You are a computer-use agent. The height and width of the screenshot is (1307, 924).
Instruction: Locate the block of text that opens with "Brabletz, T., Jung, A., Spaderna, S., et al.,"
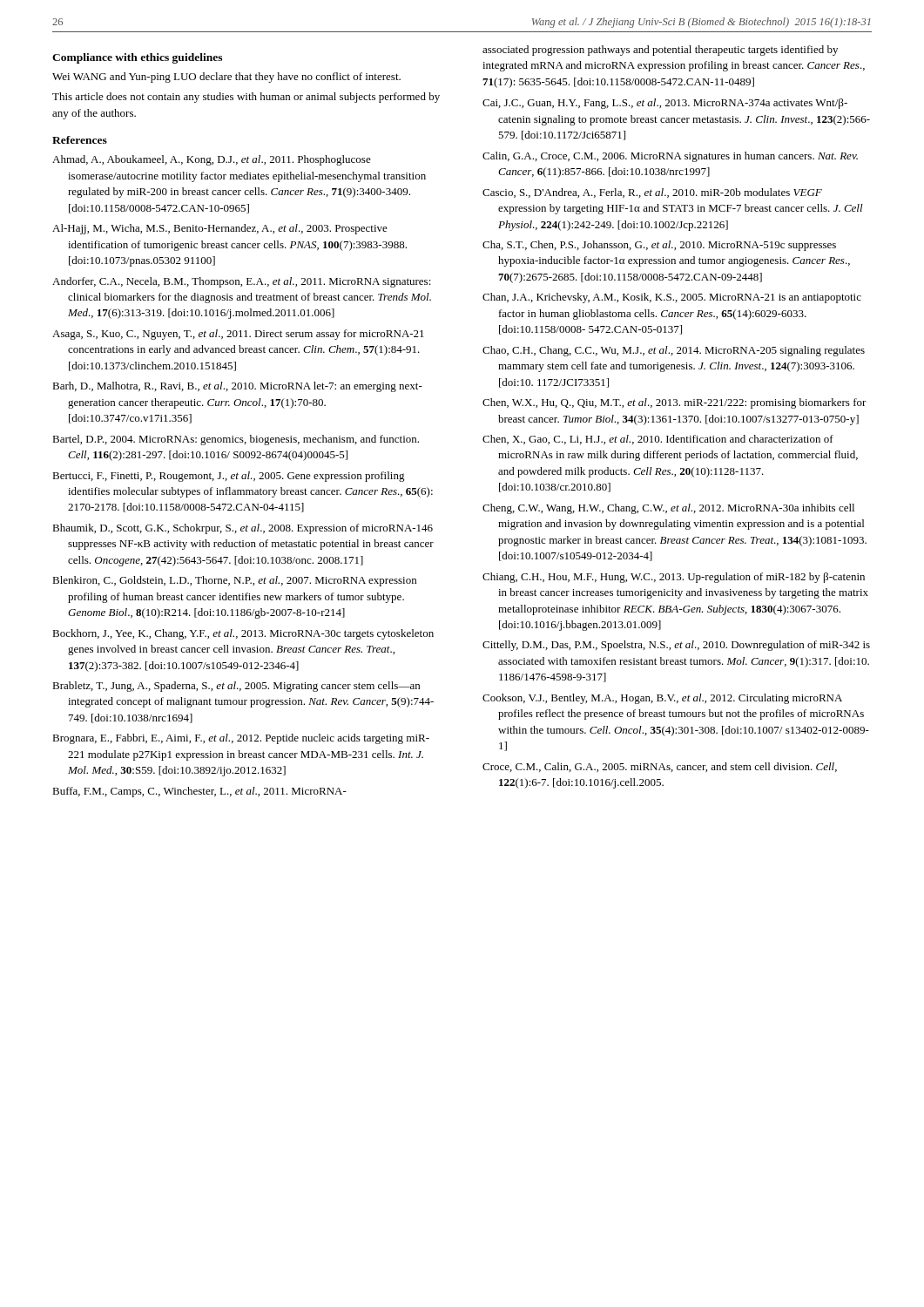point(243,701)
